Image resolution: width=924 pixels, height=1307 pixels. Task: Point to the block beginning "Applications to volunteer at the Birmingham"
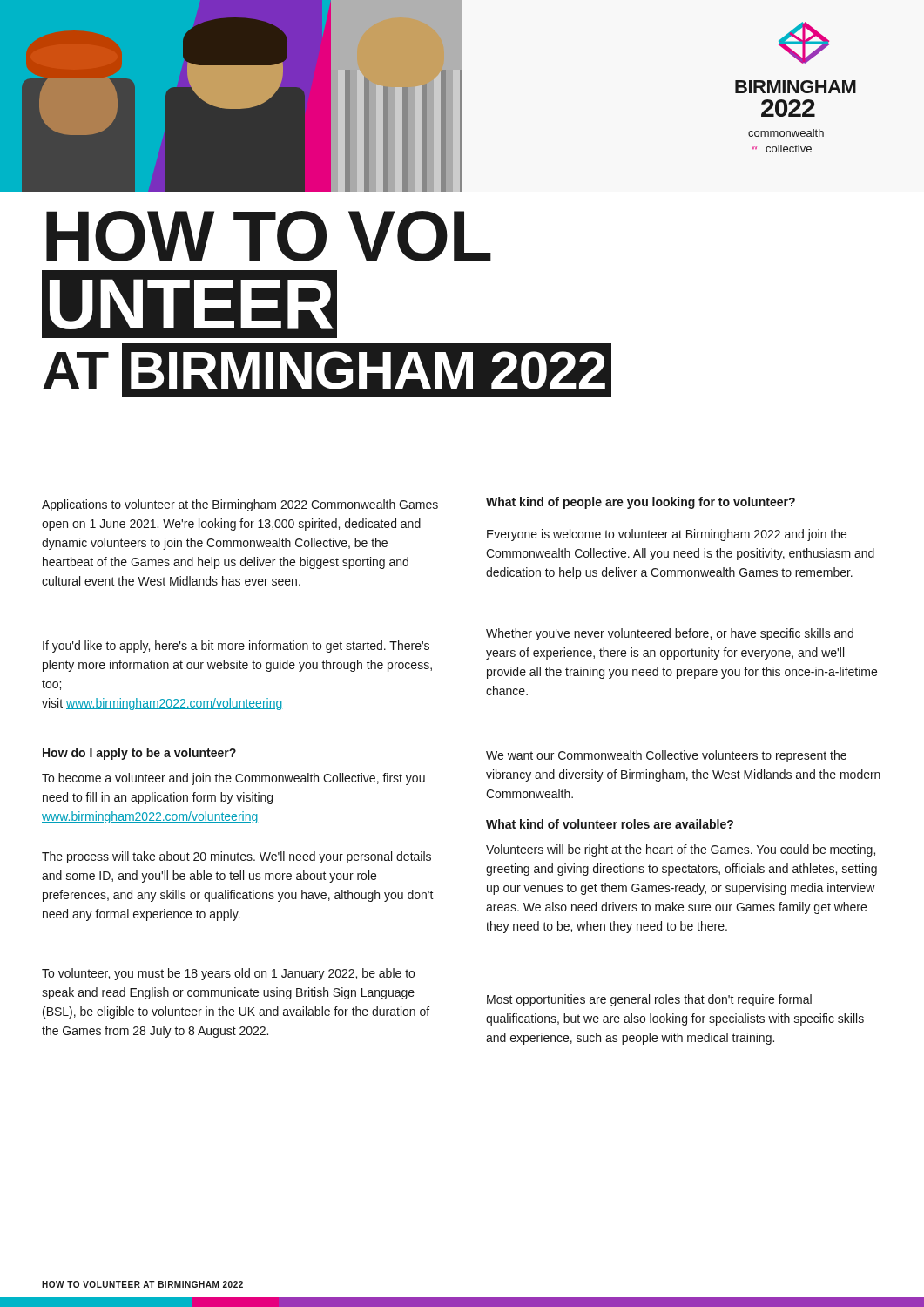pos(240,543)
